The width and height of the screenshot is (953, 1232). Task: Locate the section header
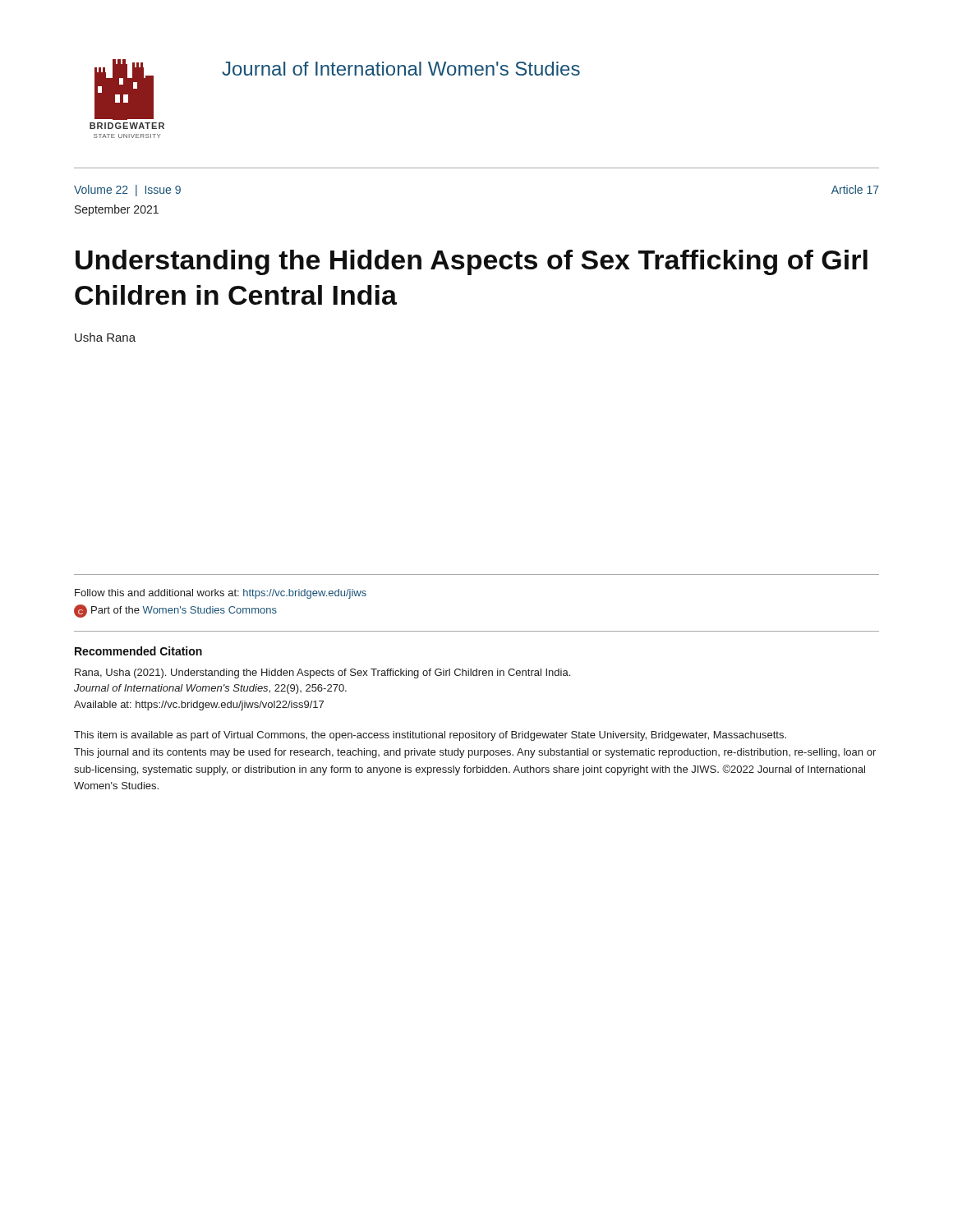(138, 651)
